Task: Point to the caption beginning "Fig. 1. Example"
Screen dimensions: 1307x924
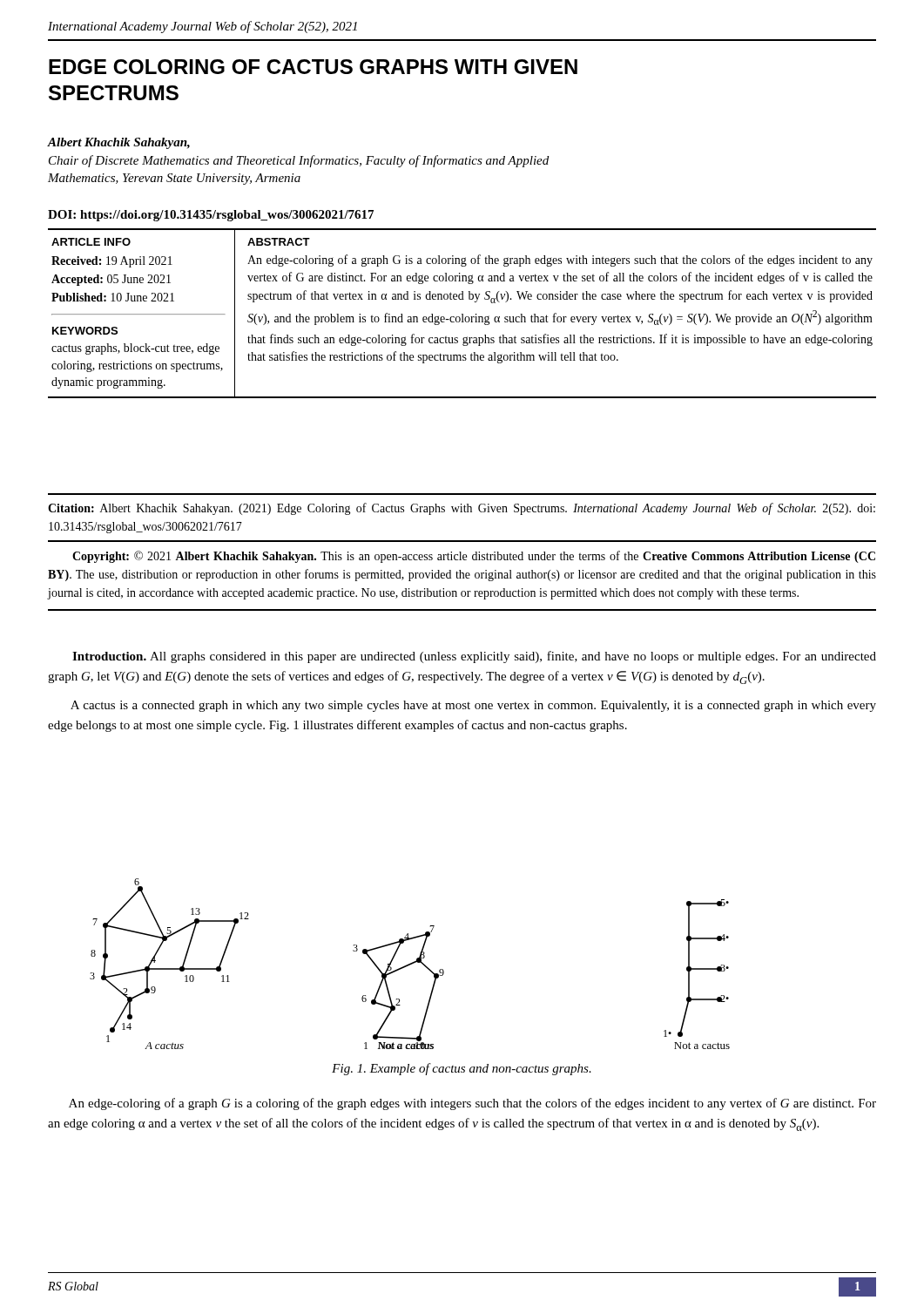Action: click(462, 1069)
